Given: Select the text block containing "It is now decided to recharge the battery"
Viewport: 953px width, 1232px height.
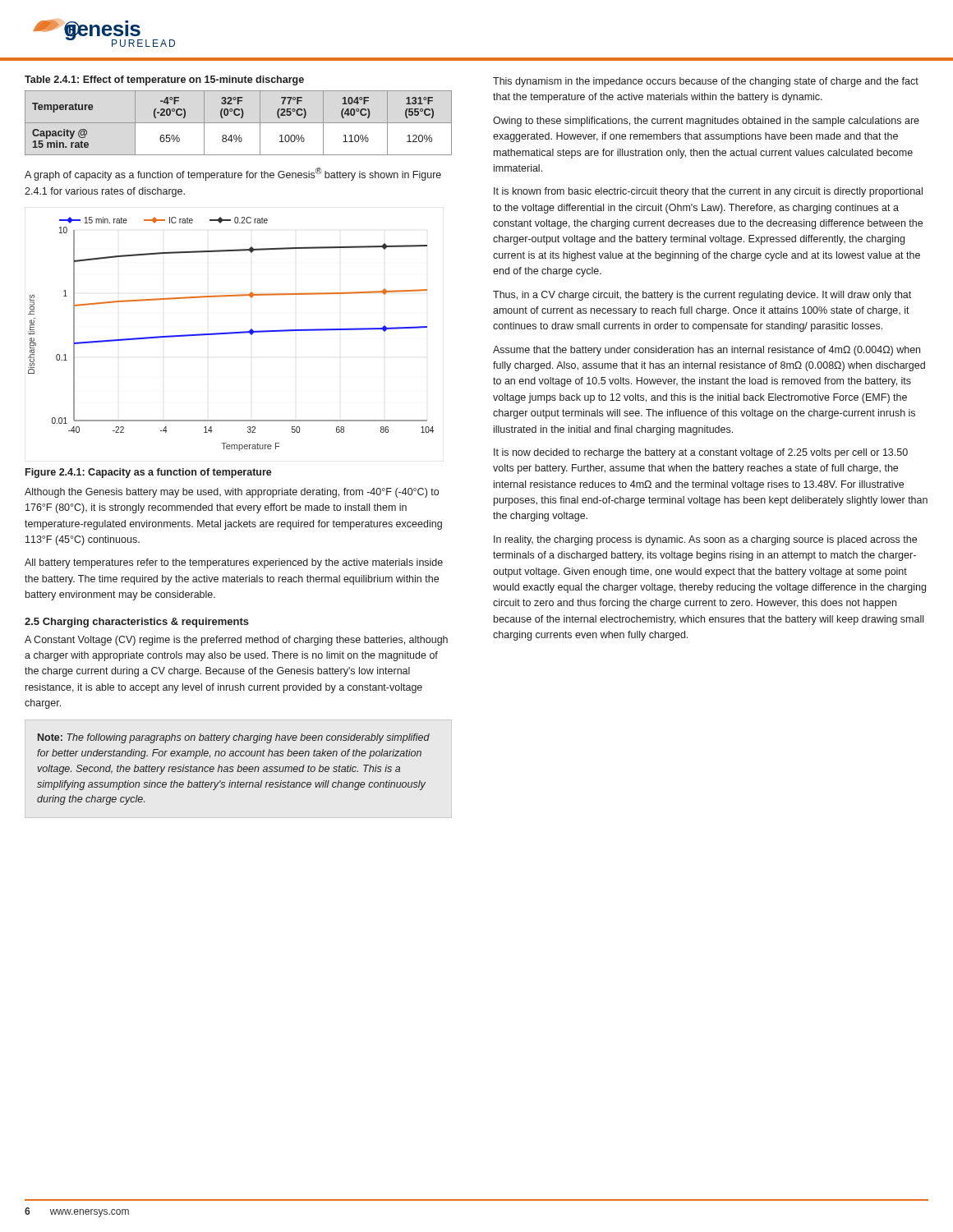Looking at the screenshot, I should [710, 484].
